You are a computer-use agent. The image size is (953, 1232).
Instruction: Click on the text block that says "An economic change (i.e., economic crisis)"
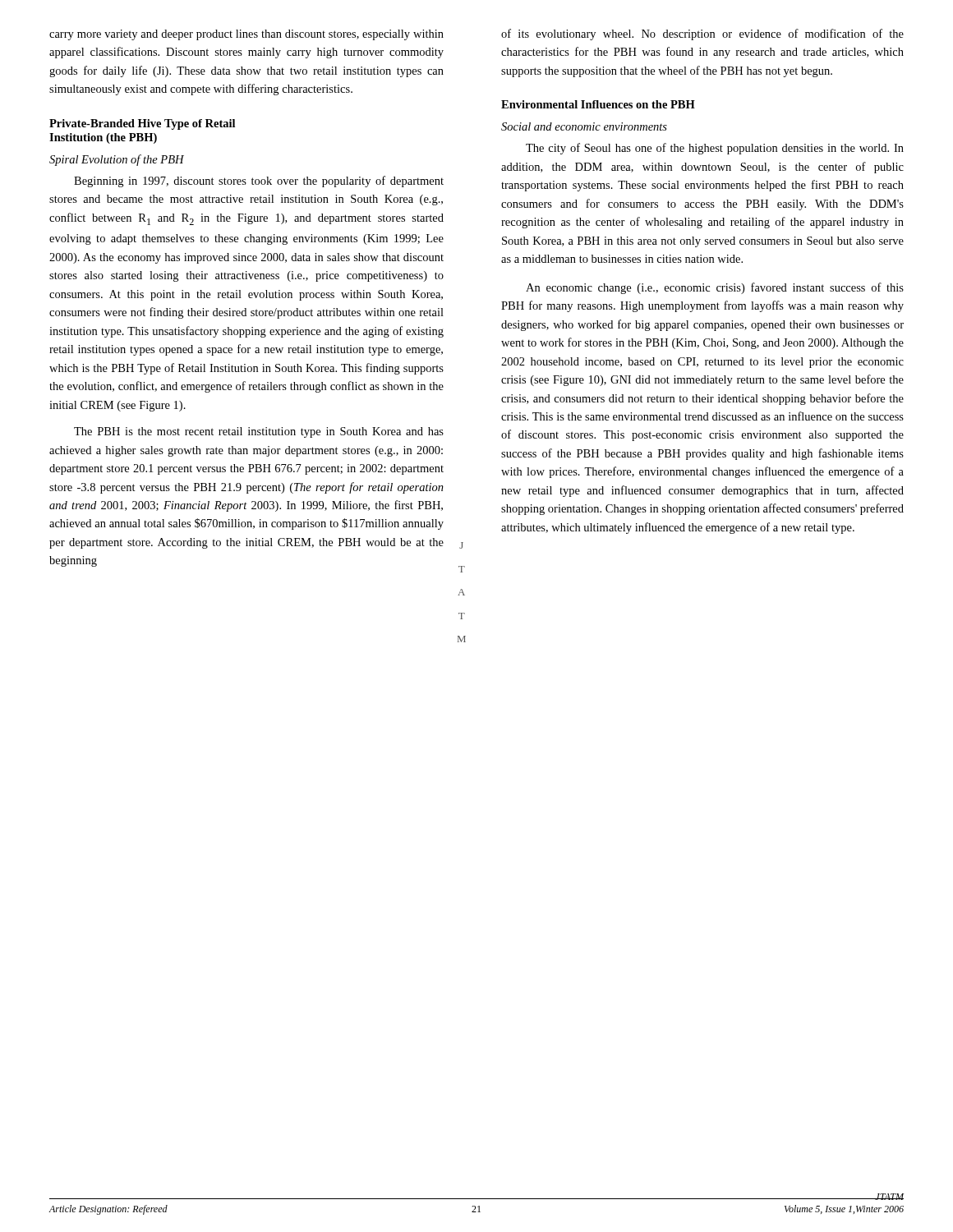point(702,407)
